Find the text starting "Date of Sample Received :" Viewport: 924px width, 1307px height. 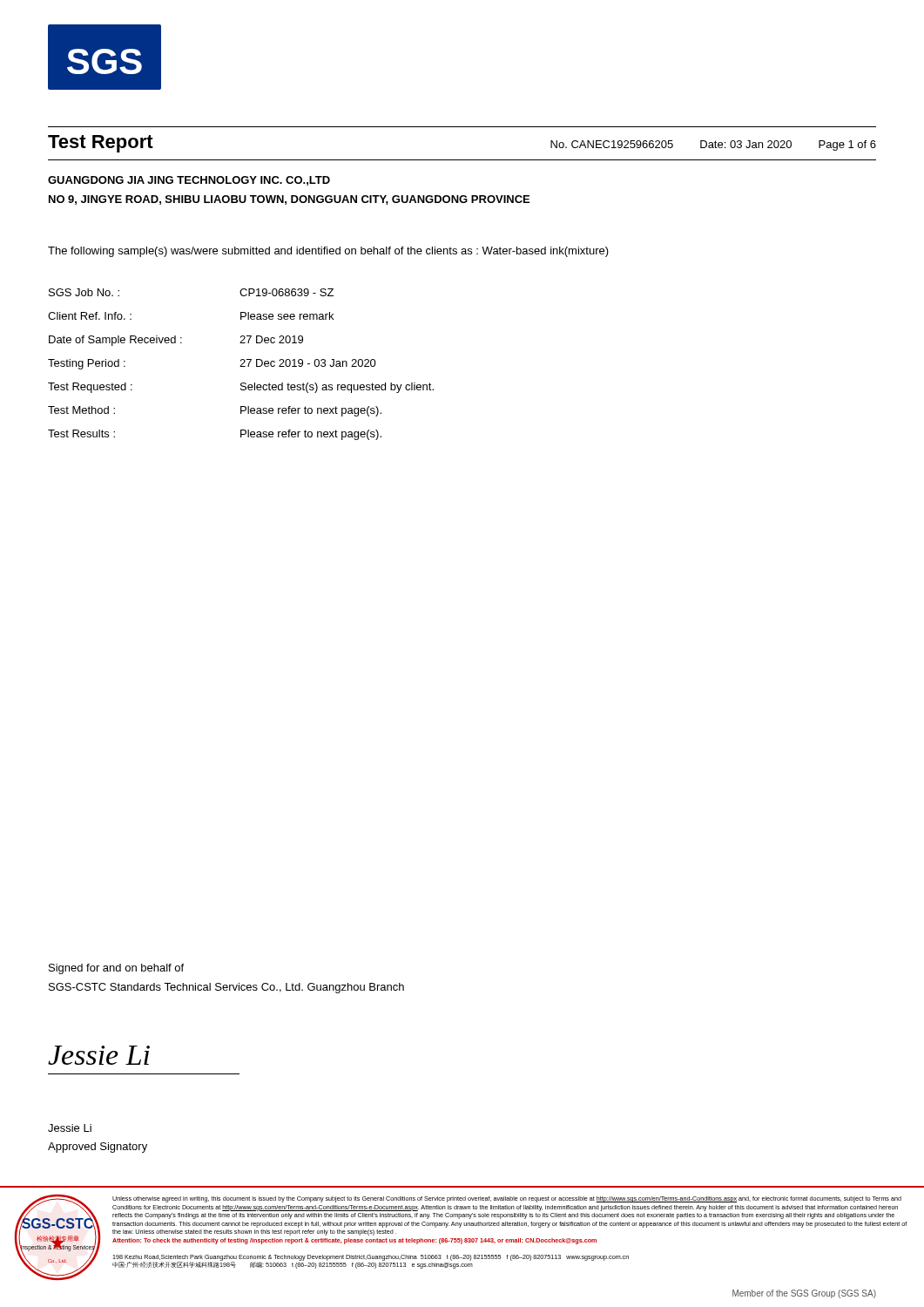[176, 341]
